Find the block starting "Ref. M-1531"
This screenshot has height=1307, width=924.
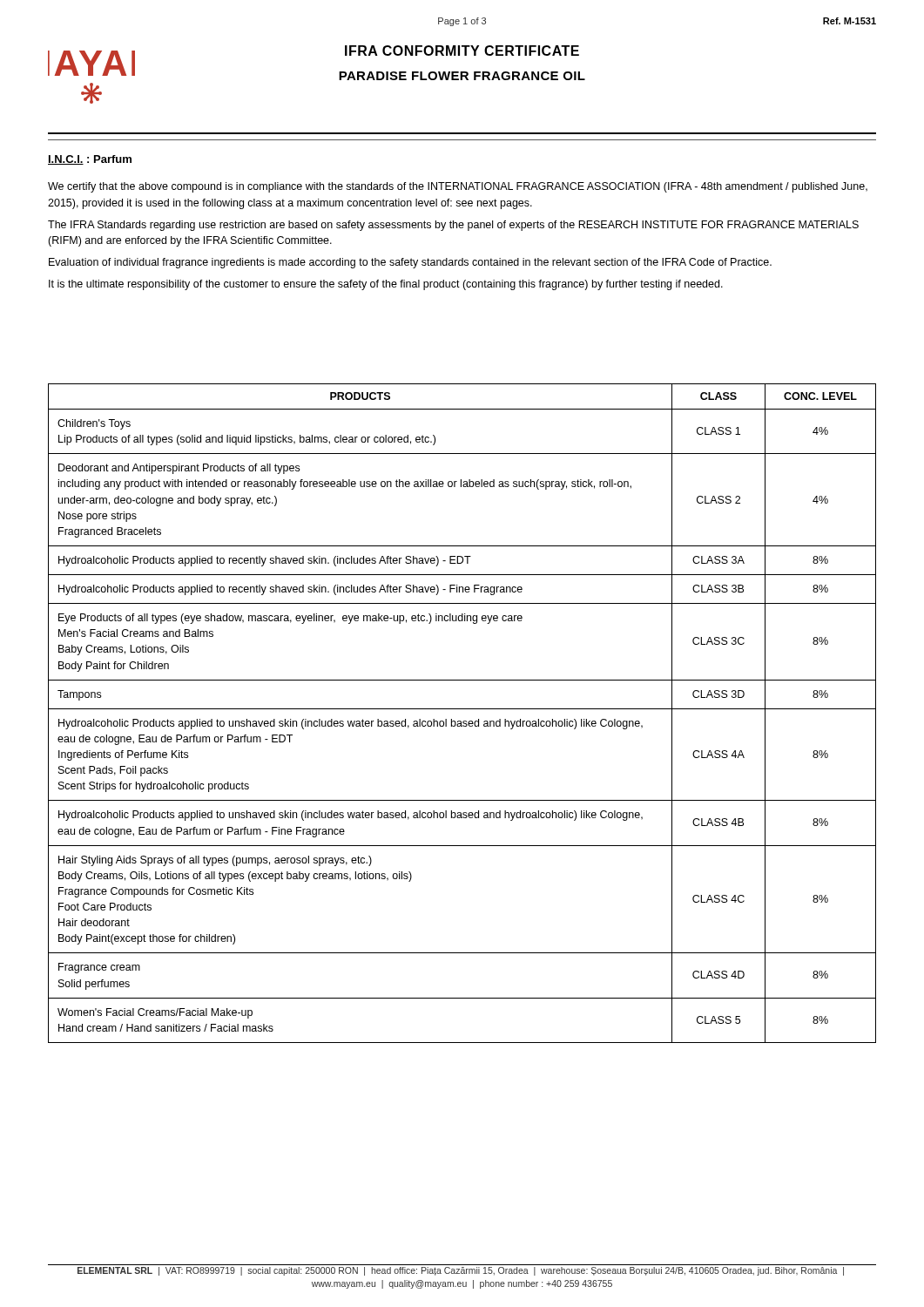click(849, 21)
